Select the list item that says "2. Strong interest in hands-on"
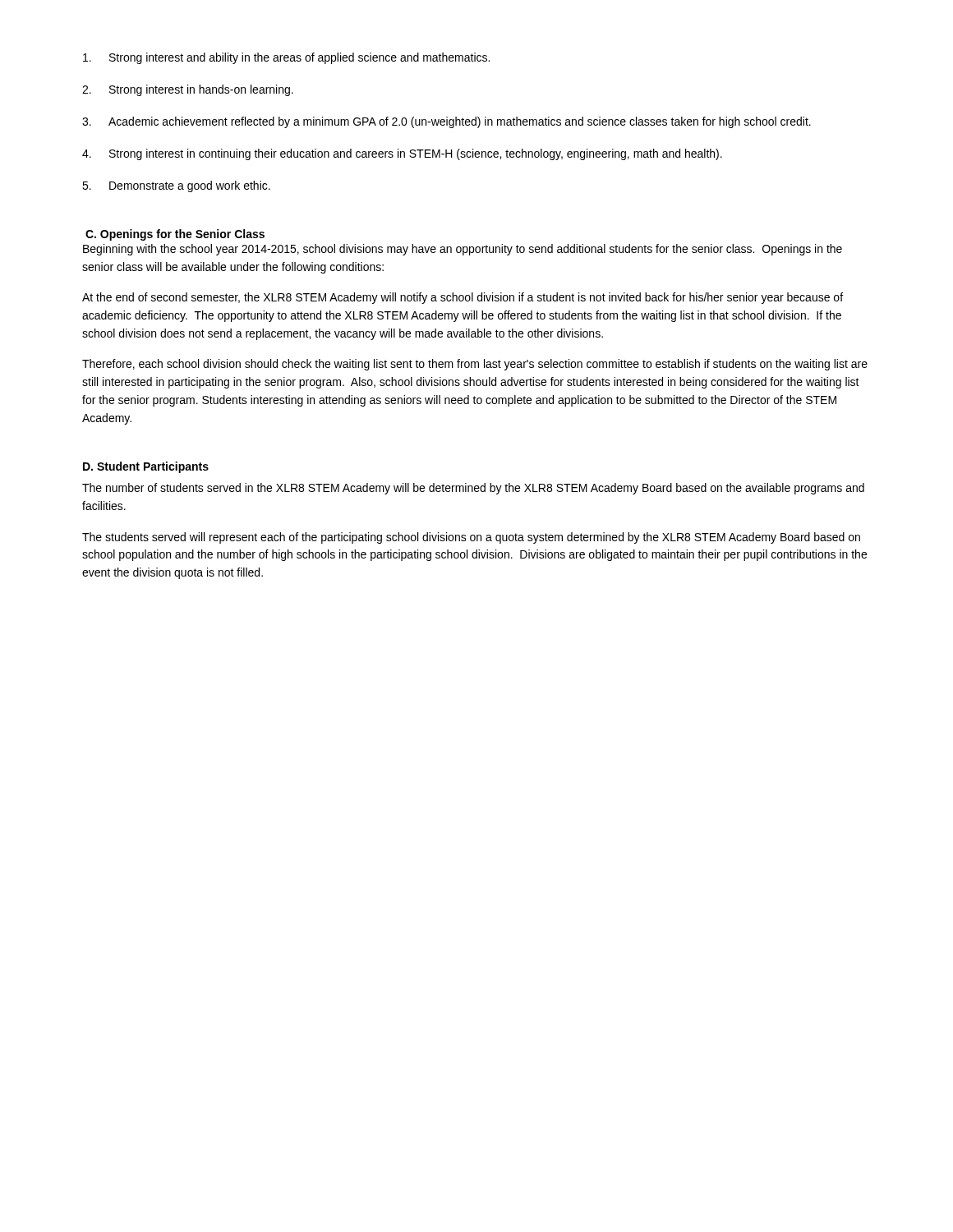 (x=188, y=90)
